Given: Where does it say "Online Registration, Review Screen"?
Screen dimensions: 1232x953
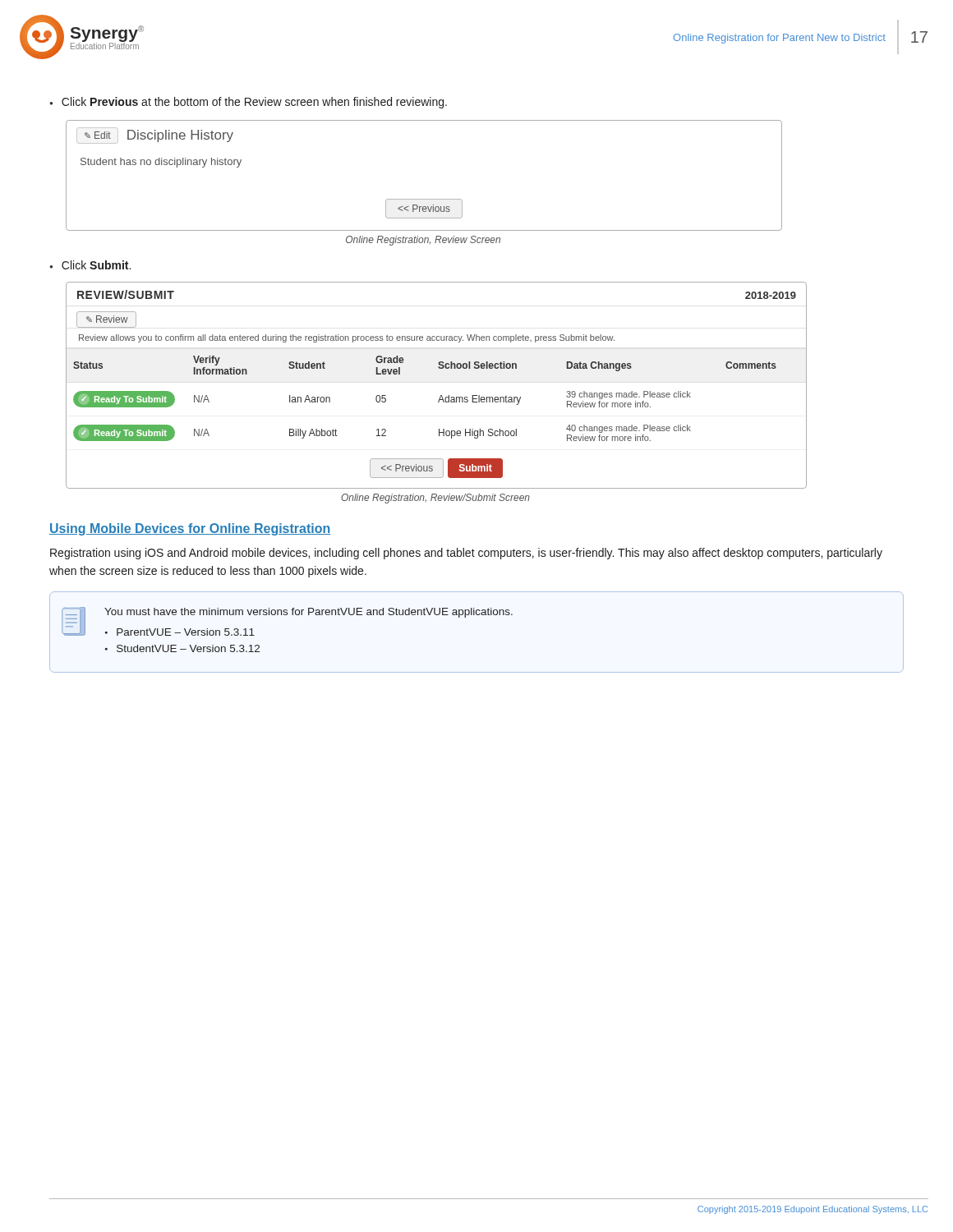Looking at the screenshot, I should (423, 240).
